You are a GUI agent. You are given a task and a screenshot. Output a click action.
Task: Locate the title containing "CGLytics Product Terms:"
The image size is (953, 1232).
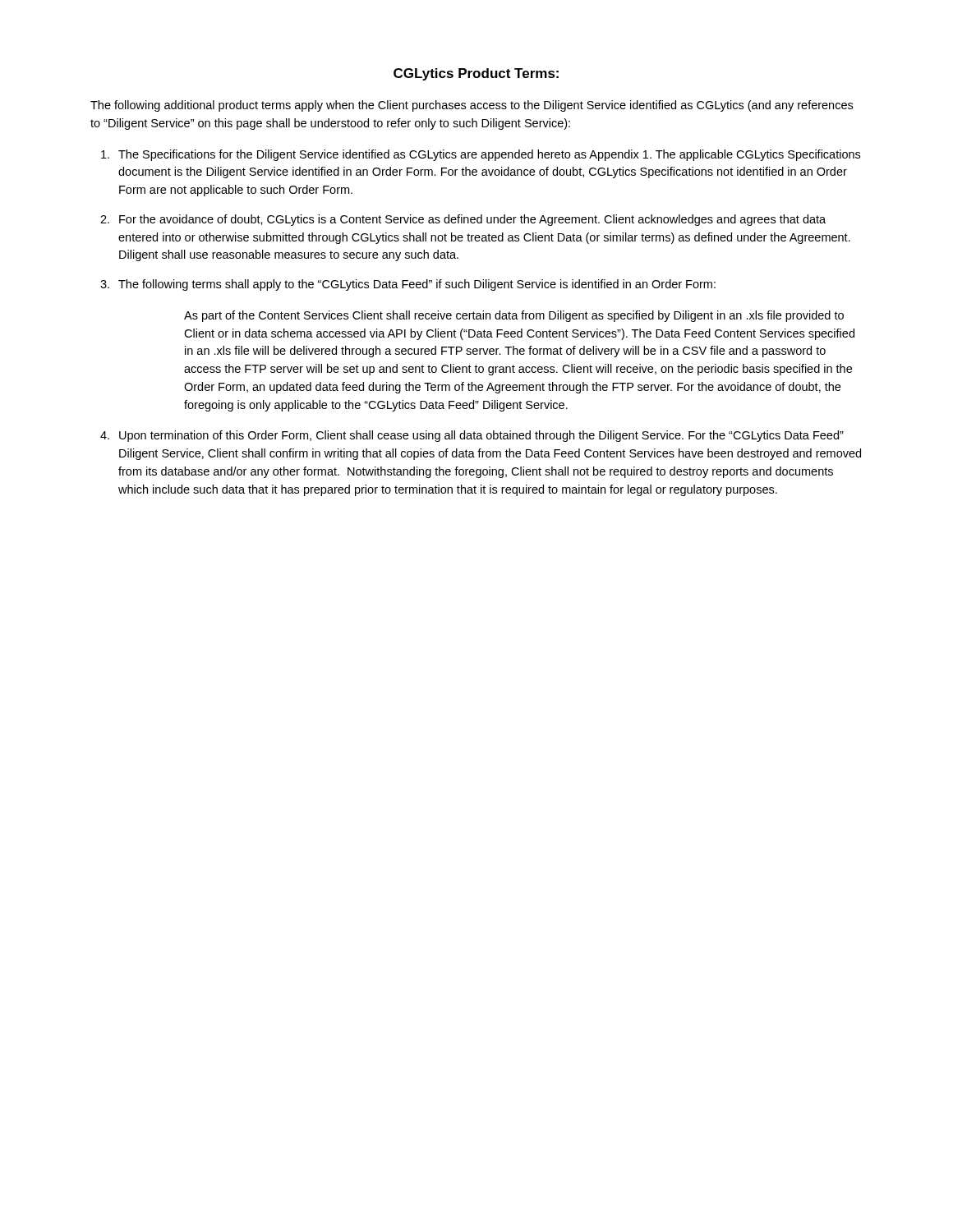tap(476, 73)
